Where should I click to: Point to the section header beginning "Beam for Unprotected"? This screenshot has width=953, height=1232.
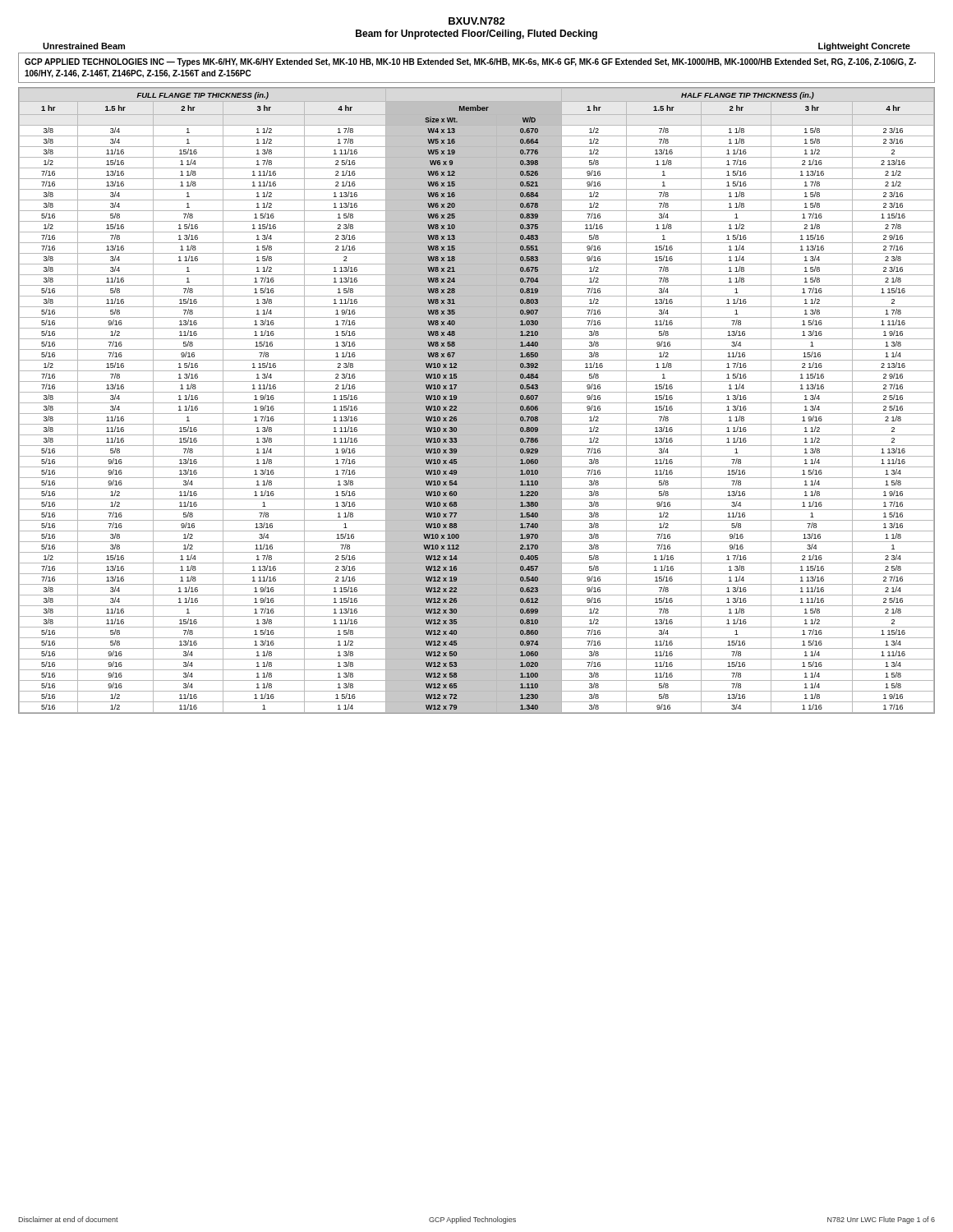pyautogui.click(x=476, y=34)
